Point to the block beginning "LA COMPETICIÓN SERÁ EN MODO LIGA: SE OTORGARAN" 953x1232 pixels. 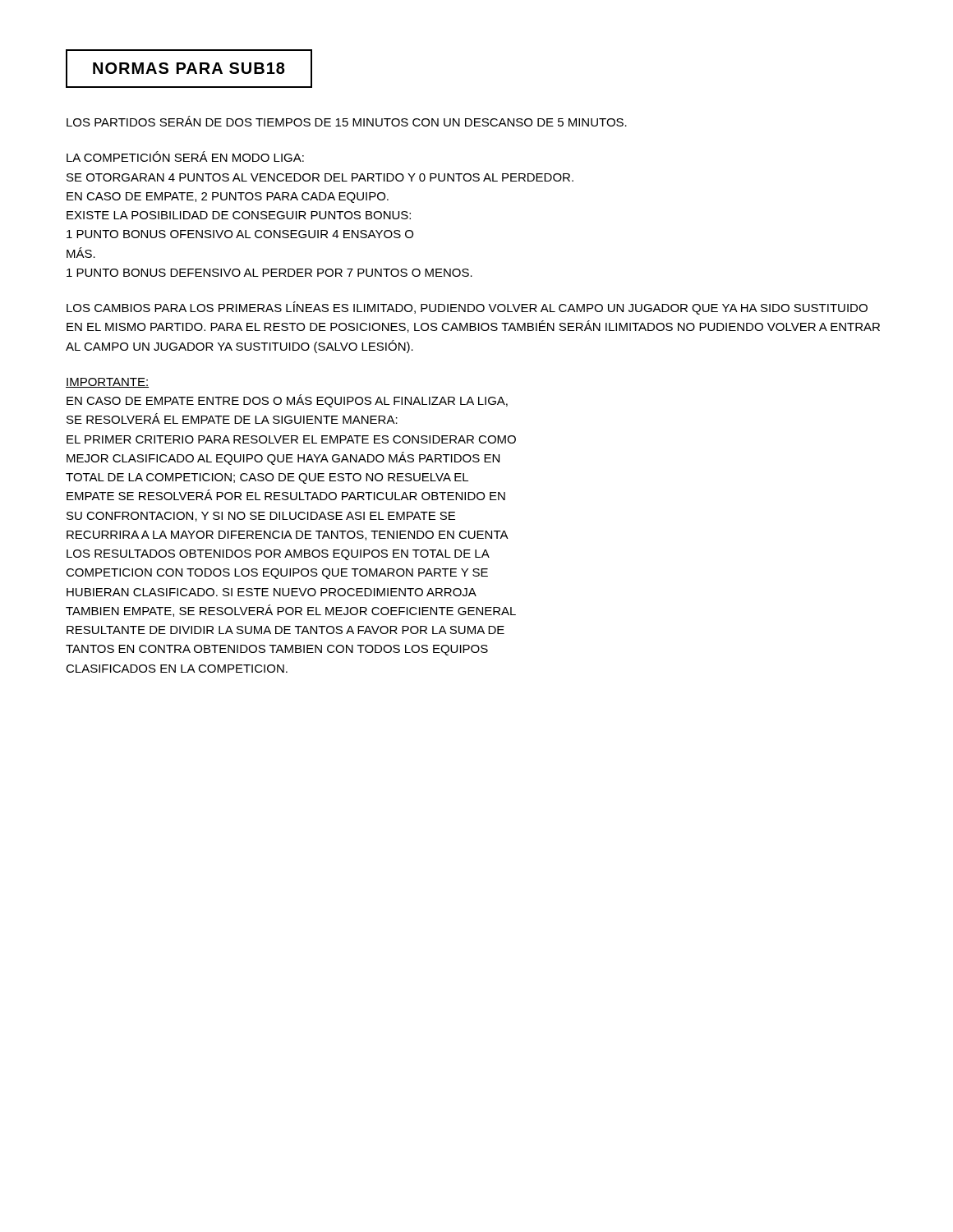tap(320, 215)
